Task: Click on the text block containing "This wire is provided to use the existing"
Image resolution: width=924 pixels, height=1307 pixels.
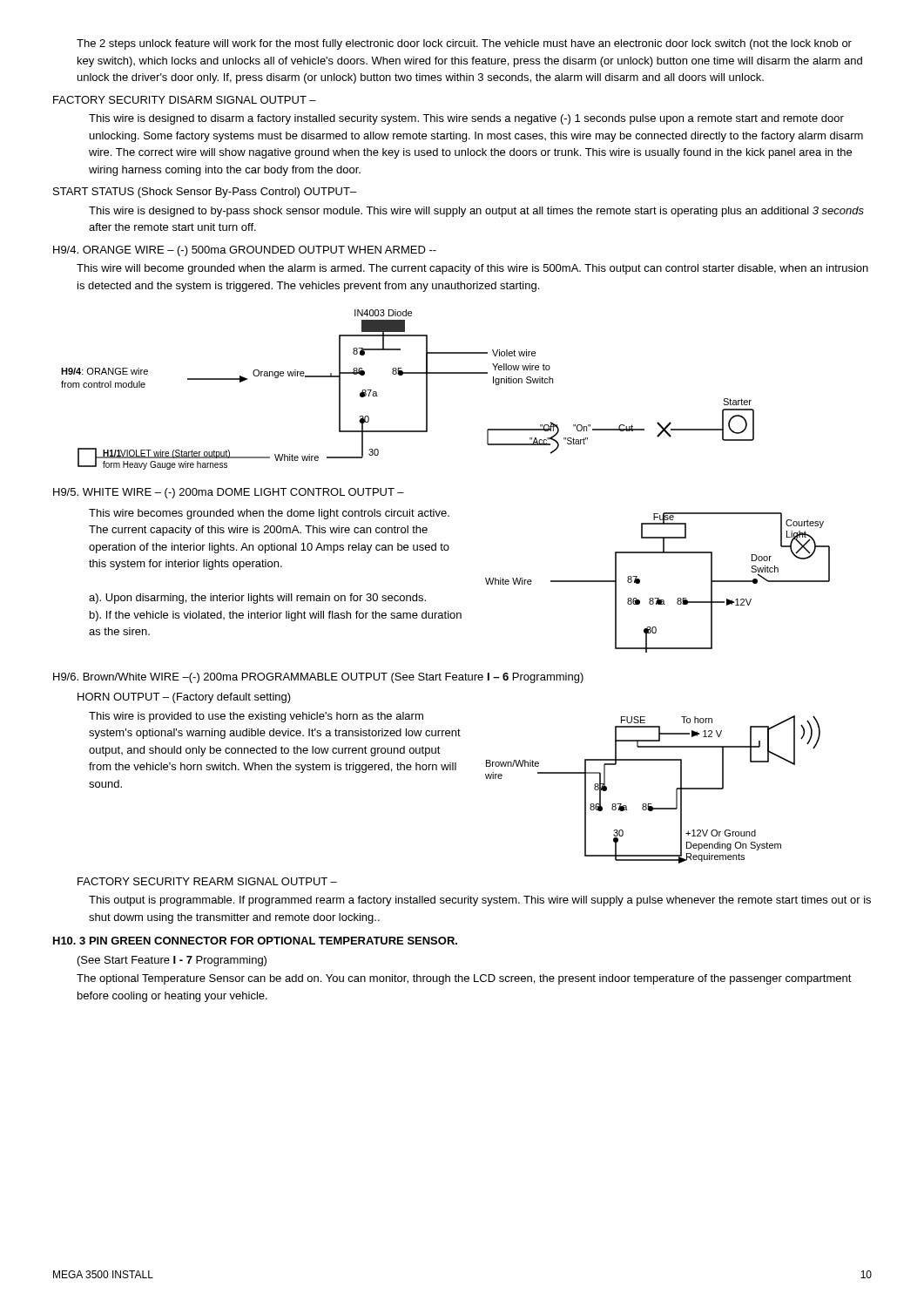Action: coord(275,749)
